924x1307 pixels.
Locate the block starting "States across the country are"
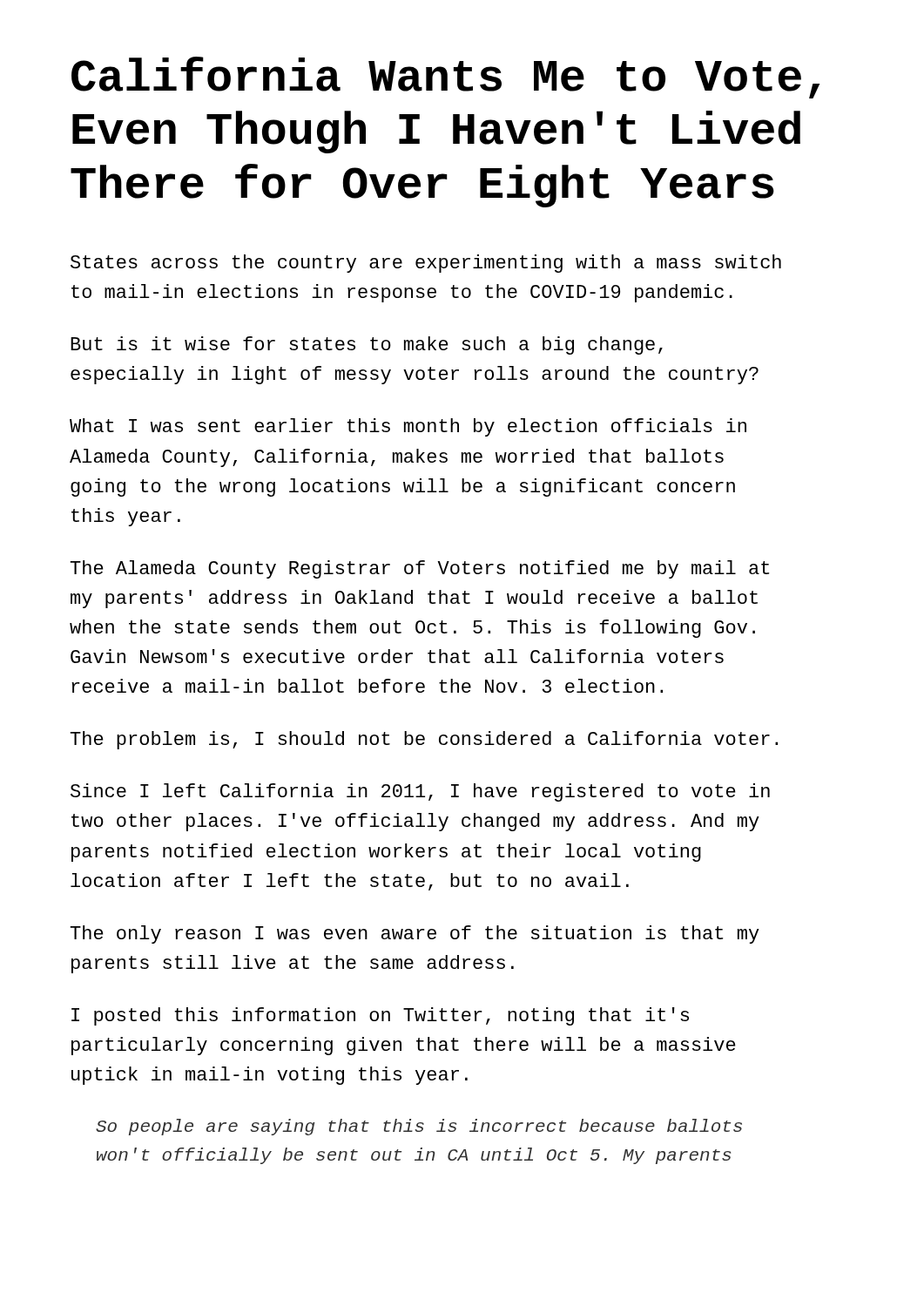(x=426, y=279)
